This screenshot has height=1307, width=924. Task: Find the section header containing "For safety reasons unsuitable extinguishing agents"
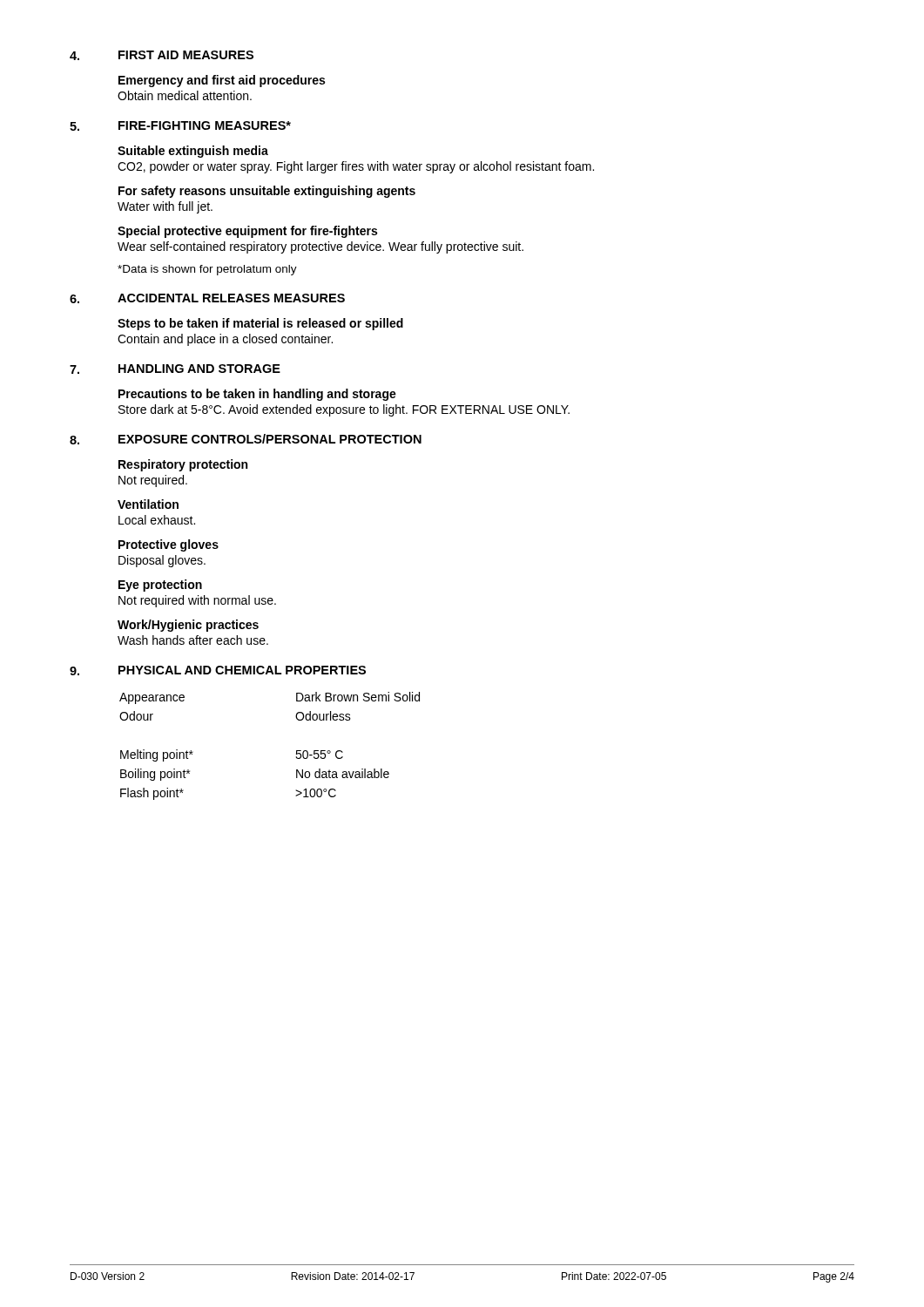[267, 191]
